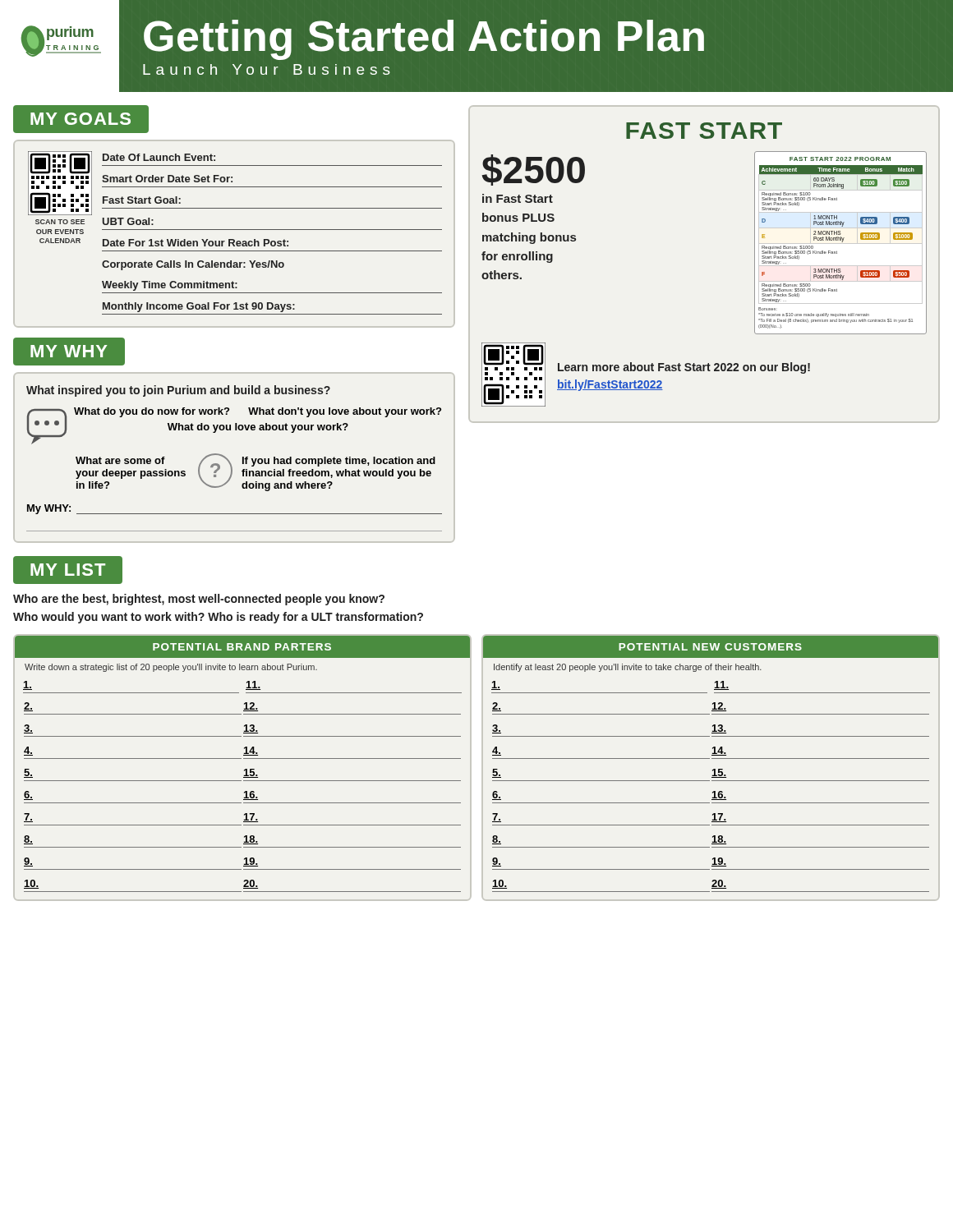953x1232 pixels.
Task: Select the element starting "What inspired you to join Purium and build"
Action: coord(178,390)
